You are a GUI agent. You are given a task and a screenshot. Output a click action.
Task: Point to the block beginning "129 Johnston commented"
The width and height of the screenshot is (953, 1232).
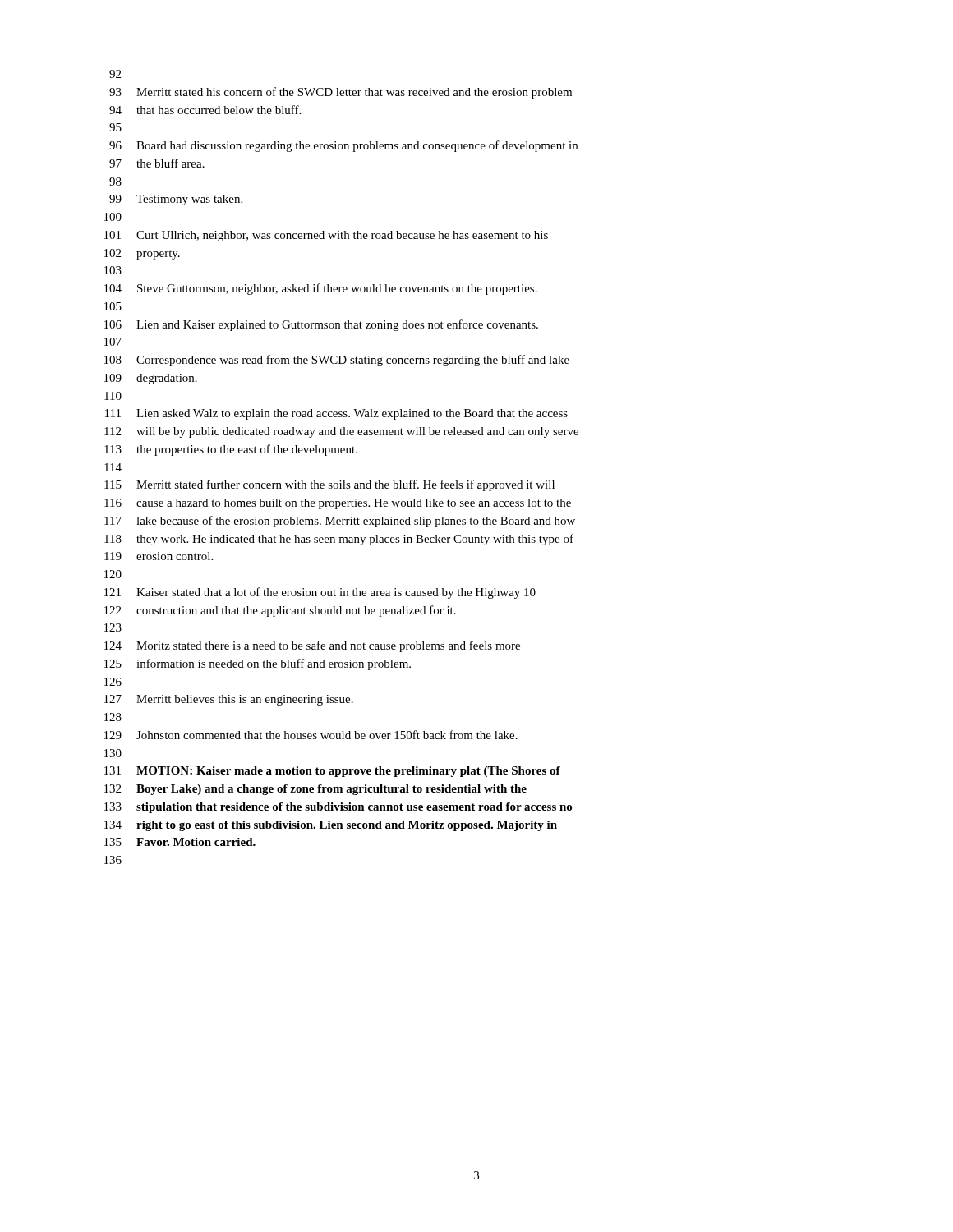click(468, 736)
